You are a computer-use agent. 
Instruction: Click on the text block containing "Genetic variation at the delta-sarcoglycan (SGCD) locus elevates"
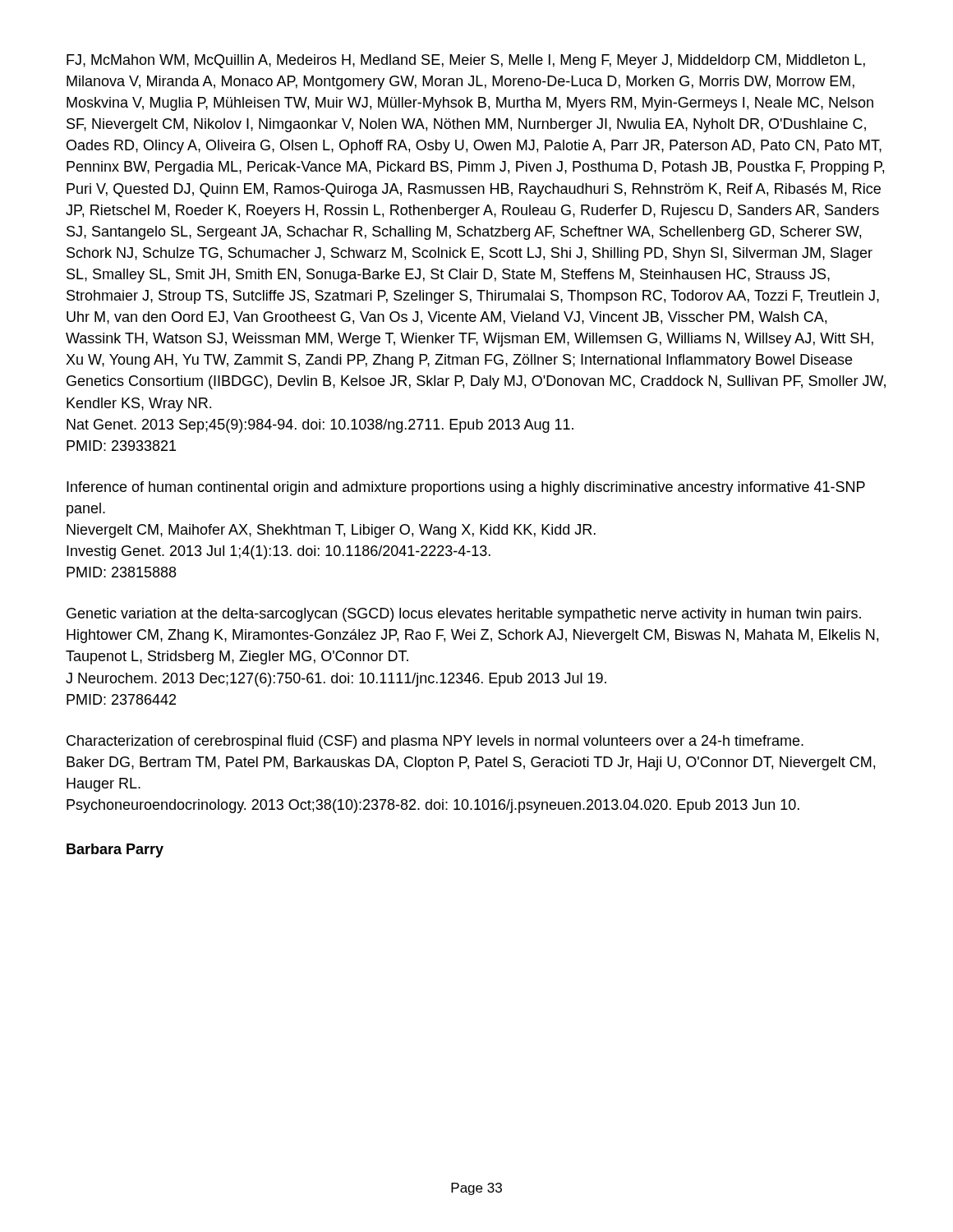point(464,615)
